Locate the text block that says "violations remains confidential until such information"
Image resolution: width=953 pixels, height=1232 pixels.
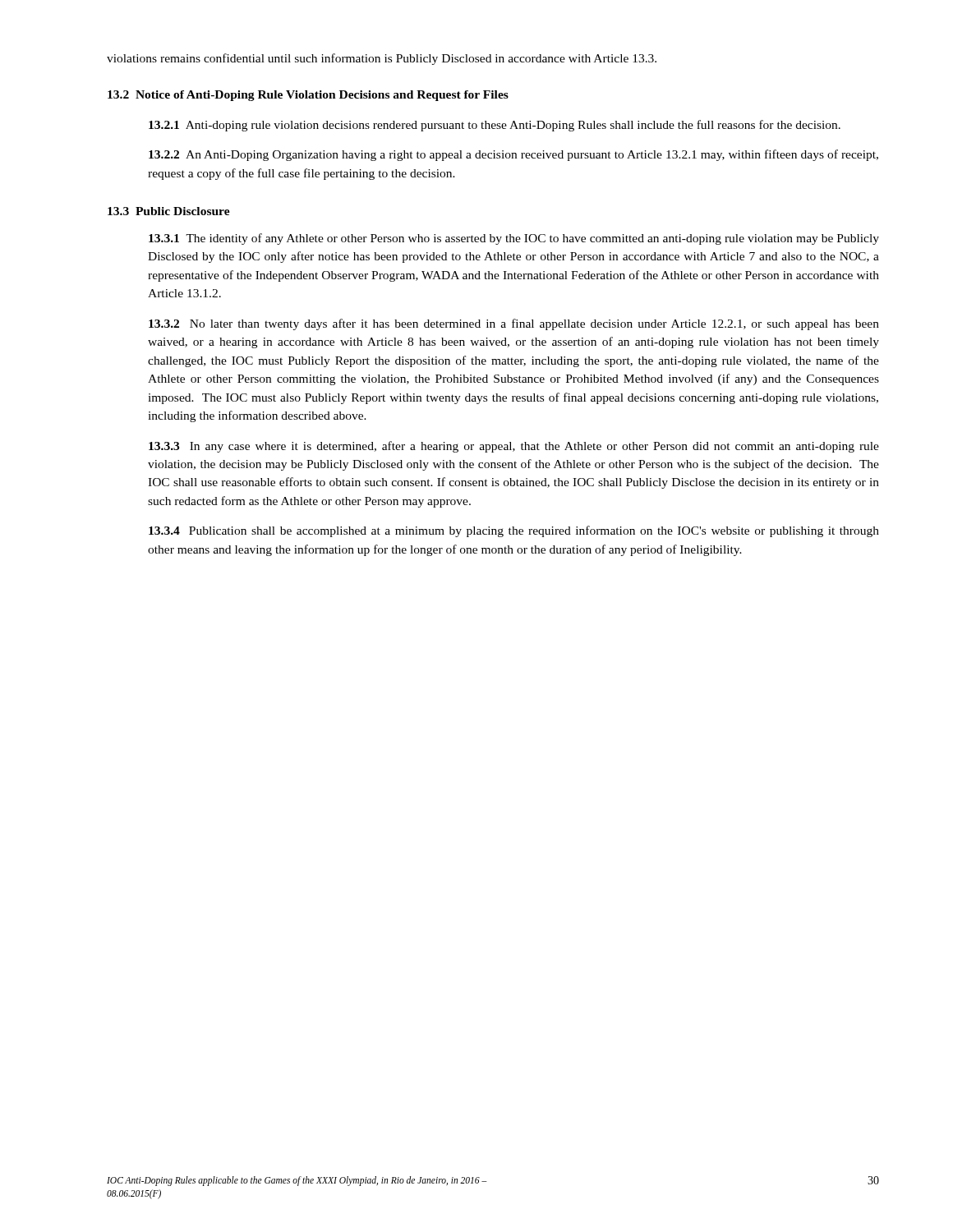point(382,58)
